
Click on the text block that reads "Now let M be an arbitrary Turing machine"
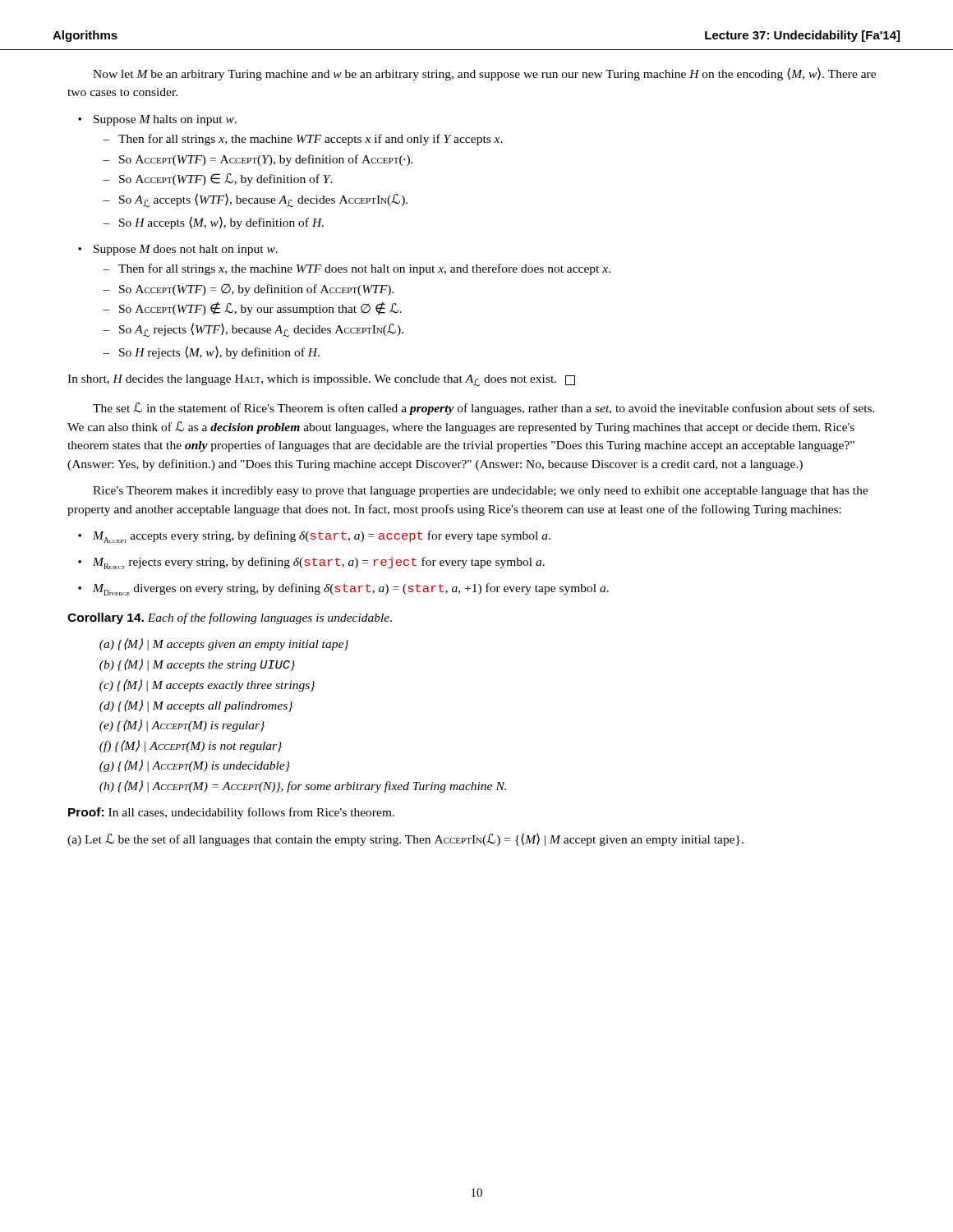[476, 83]
